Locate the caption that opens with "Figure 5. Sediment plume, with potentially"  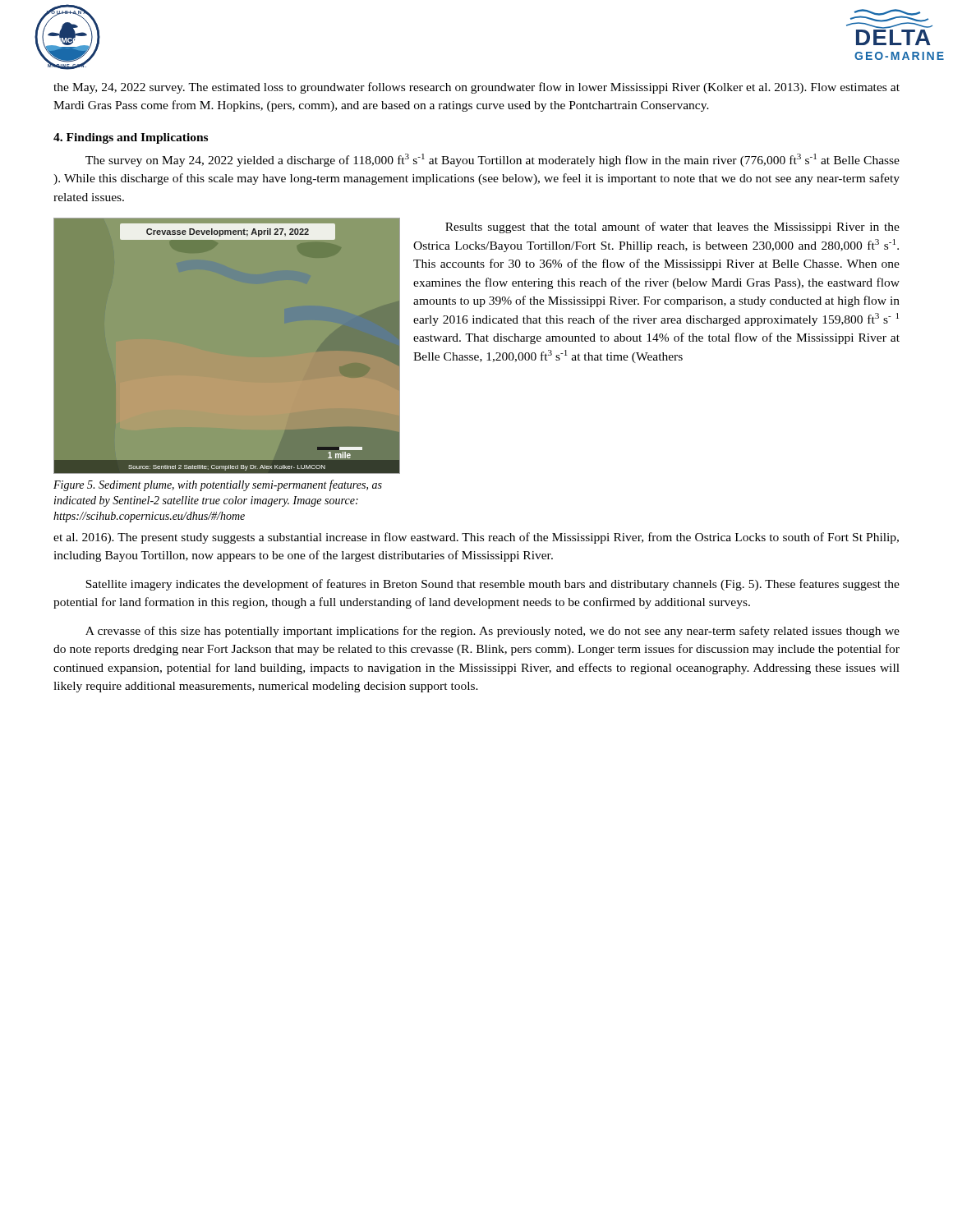pyautogui.click(x=218, y=501)
